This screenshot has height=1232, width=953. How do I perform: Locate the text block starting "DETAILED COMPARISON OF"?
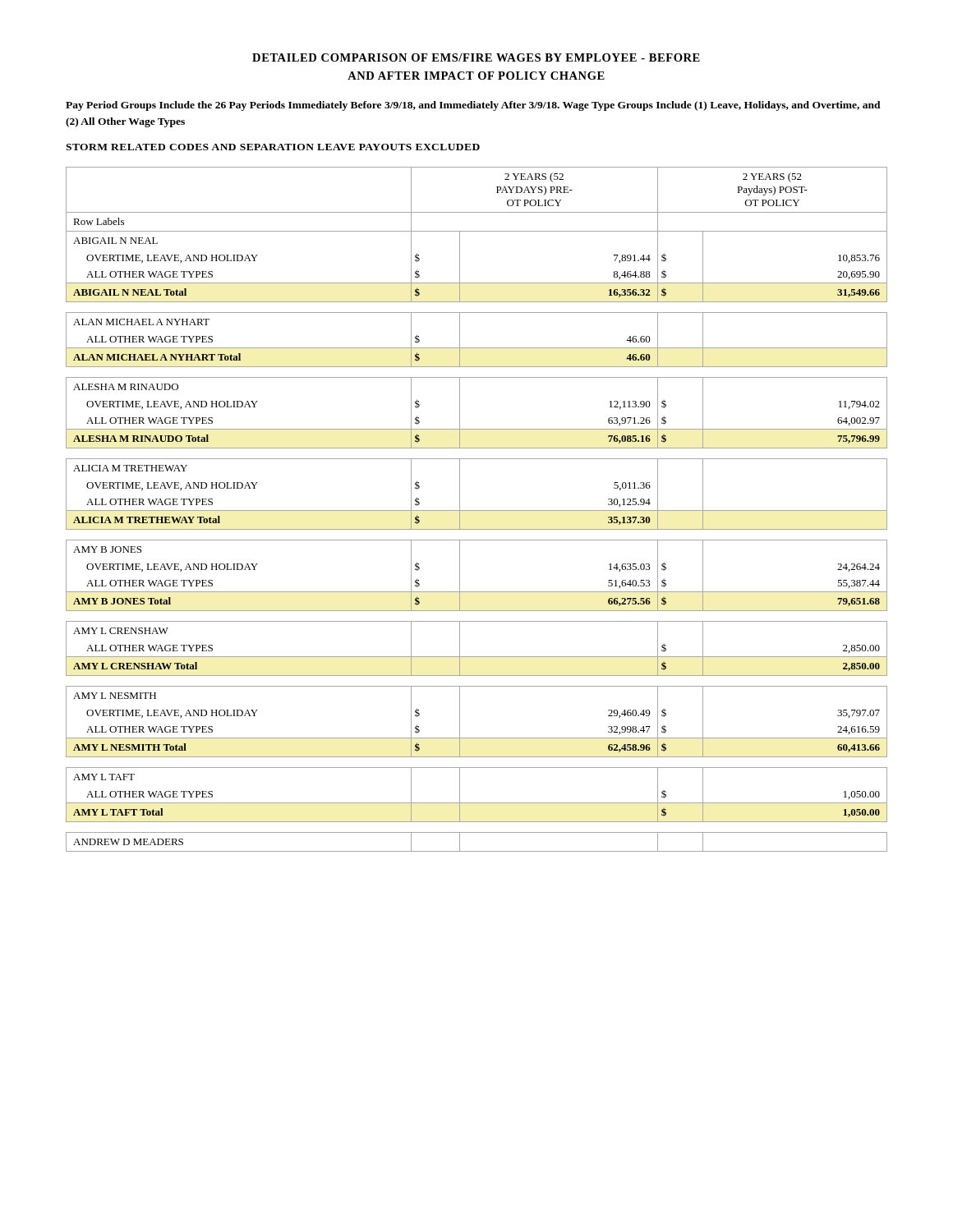point(476,66)
